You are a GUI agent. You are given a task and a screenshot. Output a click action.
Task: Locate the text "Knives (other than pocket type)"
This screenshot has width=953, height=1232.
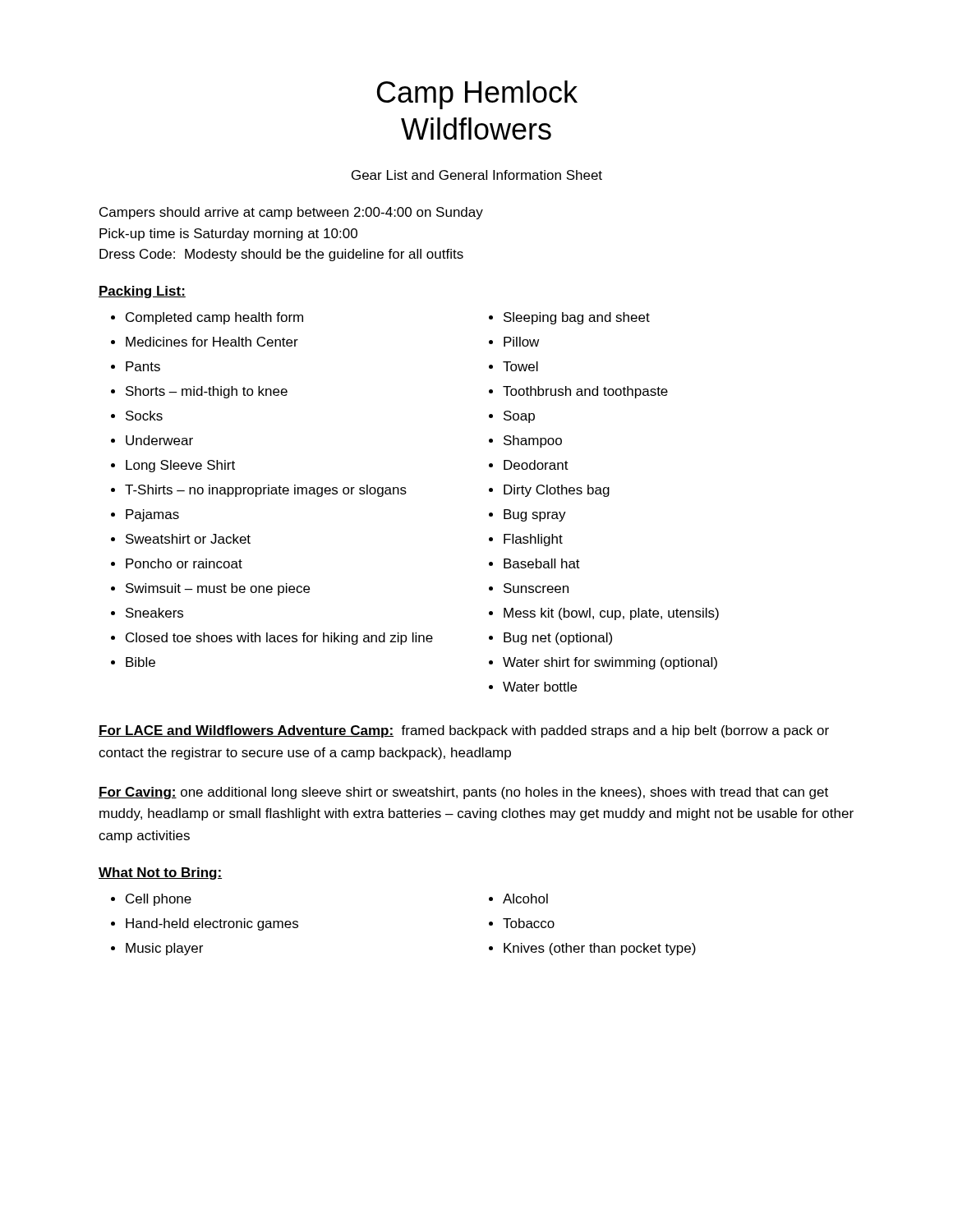(x=599, y=948)
